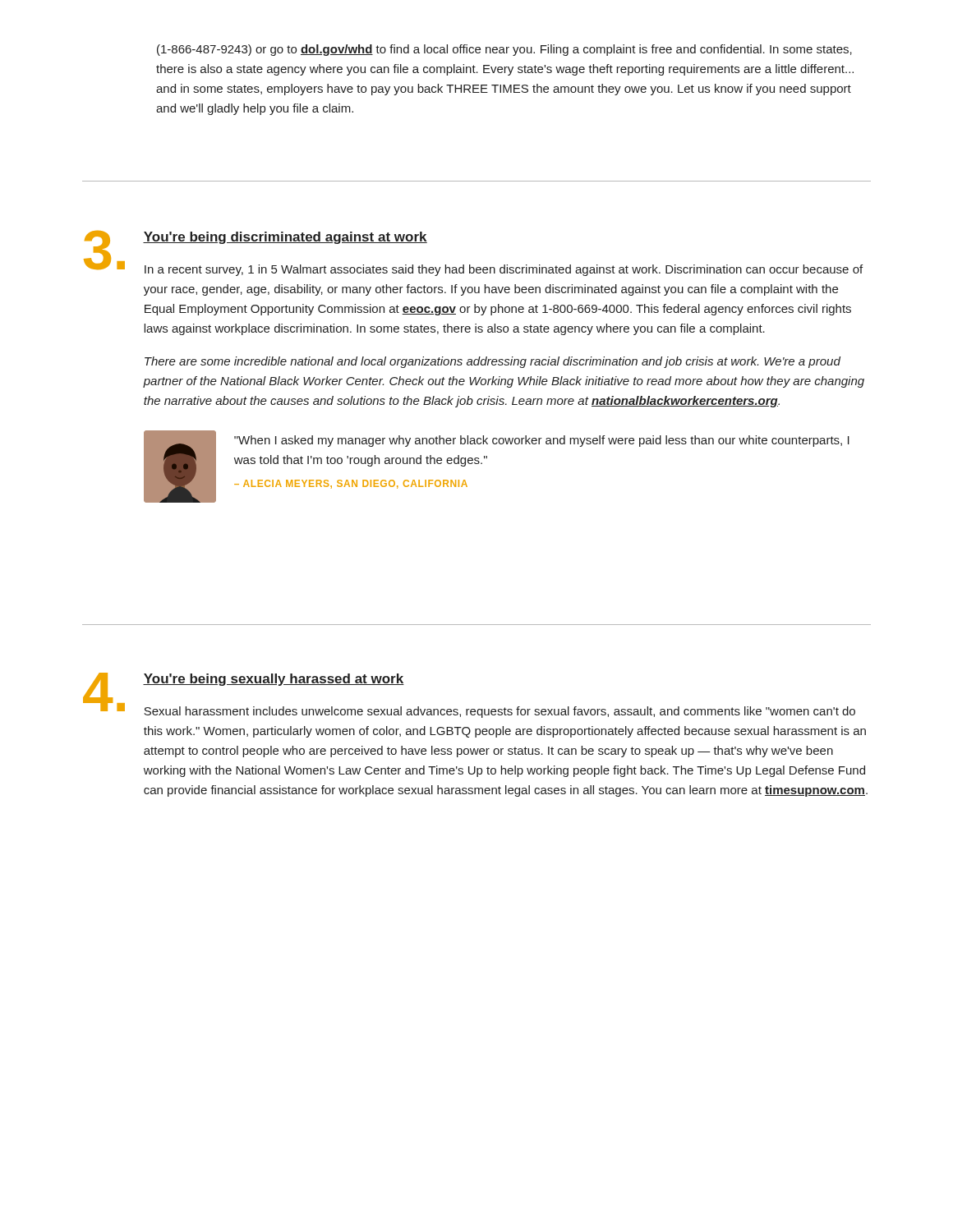
Task: Point to the element starting "(1-866-487-9243) or go"
Action: click(x=505, y=78)
